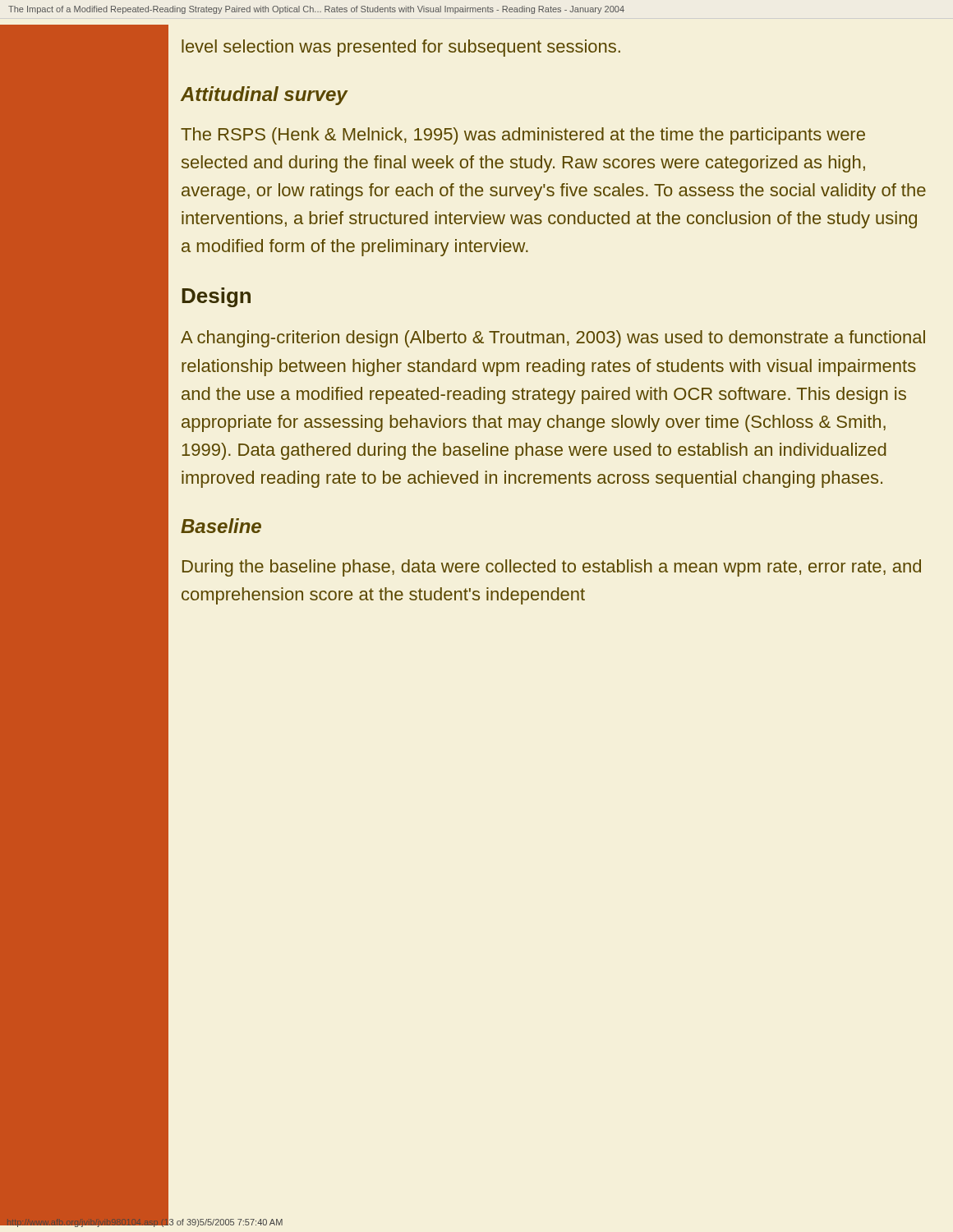Find the block on this page that starts "The RSPS (Henk & Melnick, 1995) was administered"
This screenshot has width=953, height=1232.
click(554, 190)
